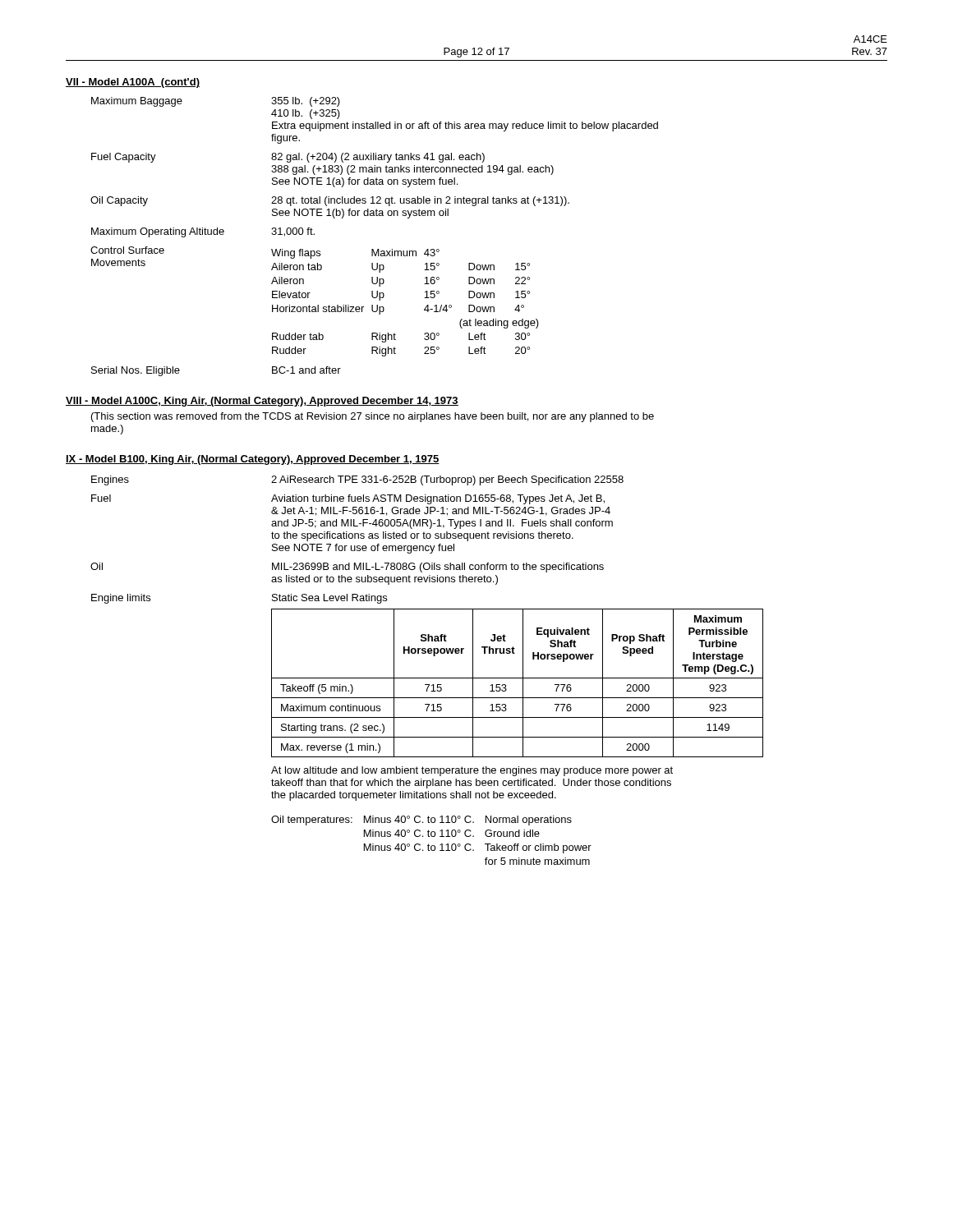Navigate to the element starting "Engines 2 AiResearch TPE 331-6-252B (Turboprop) per Beech"

(x=476, y=479)
